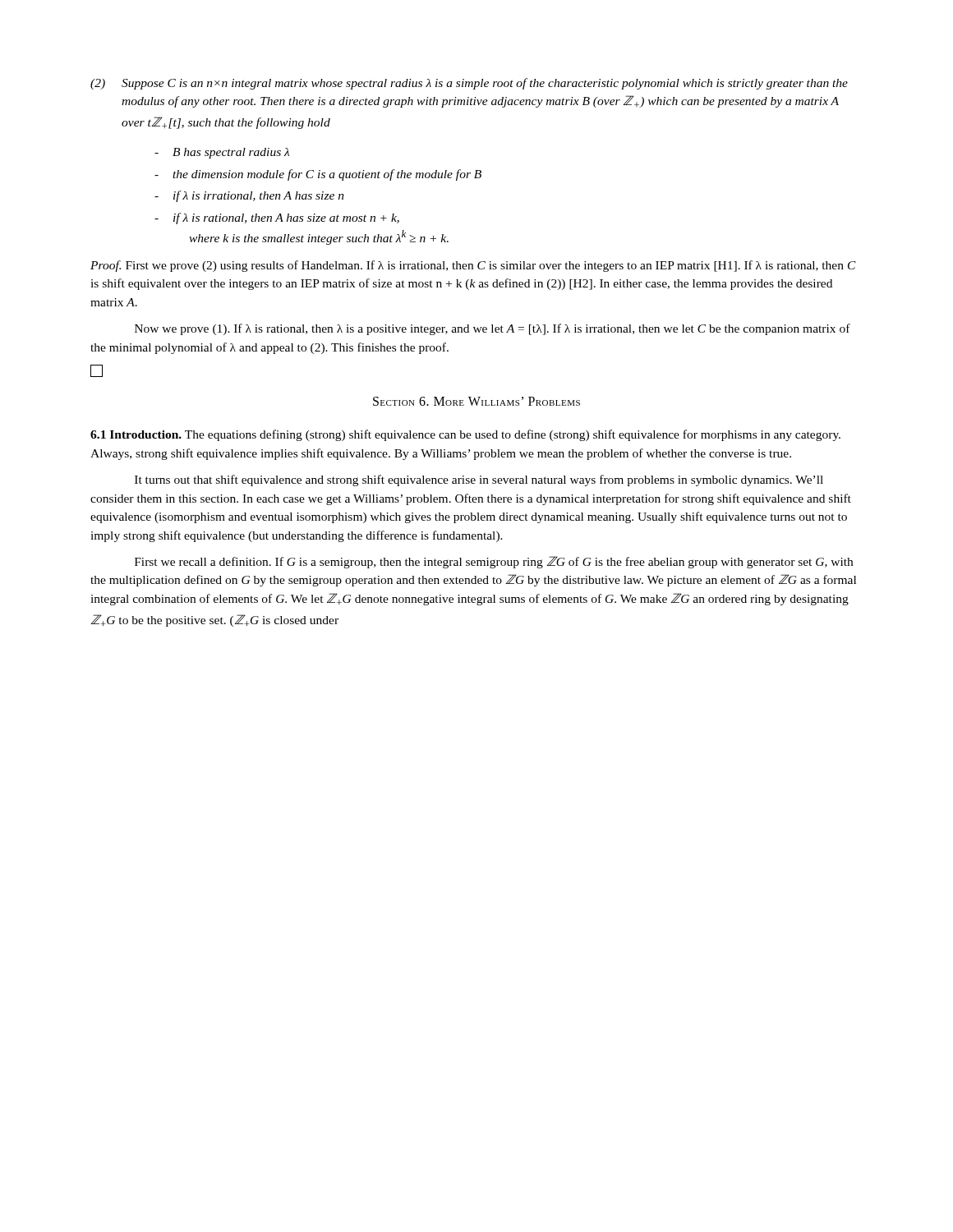This screenshot has height=1232, width=953.
Task: Click the passage that begins "It turns out that shift"
Action: (x=471, y=507)
